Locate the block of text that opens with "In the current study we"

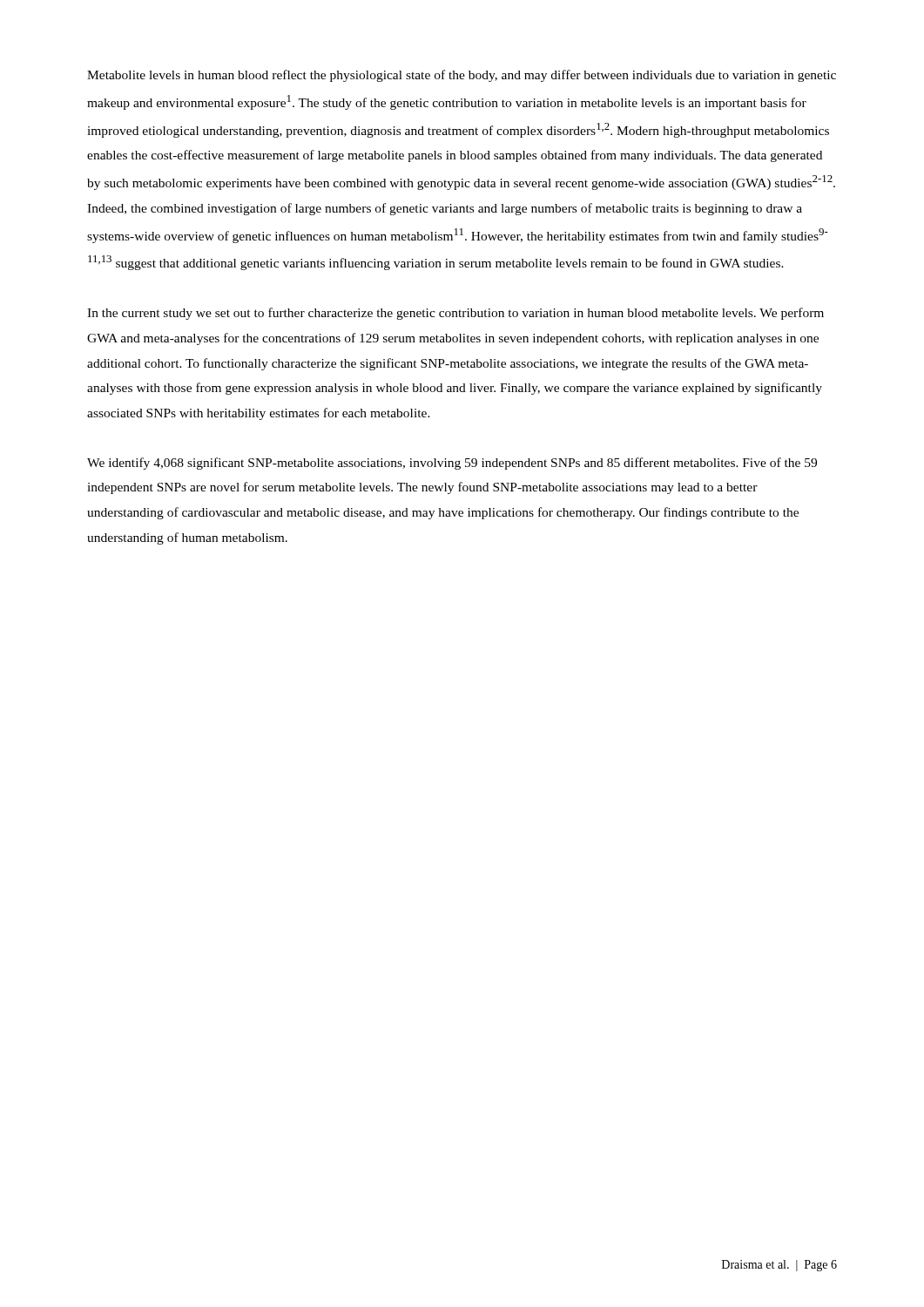(456, 362)
